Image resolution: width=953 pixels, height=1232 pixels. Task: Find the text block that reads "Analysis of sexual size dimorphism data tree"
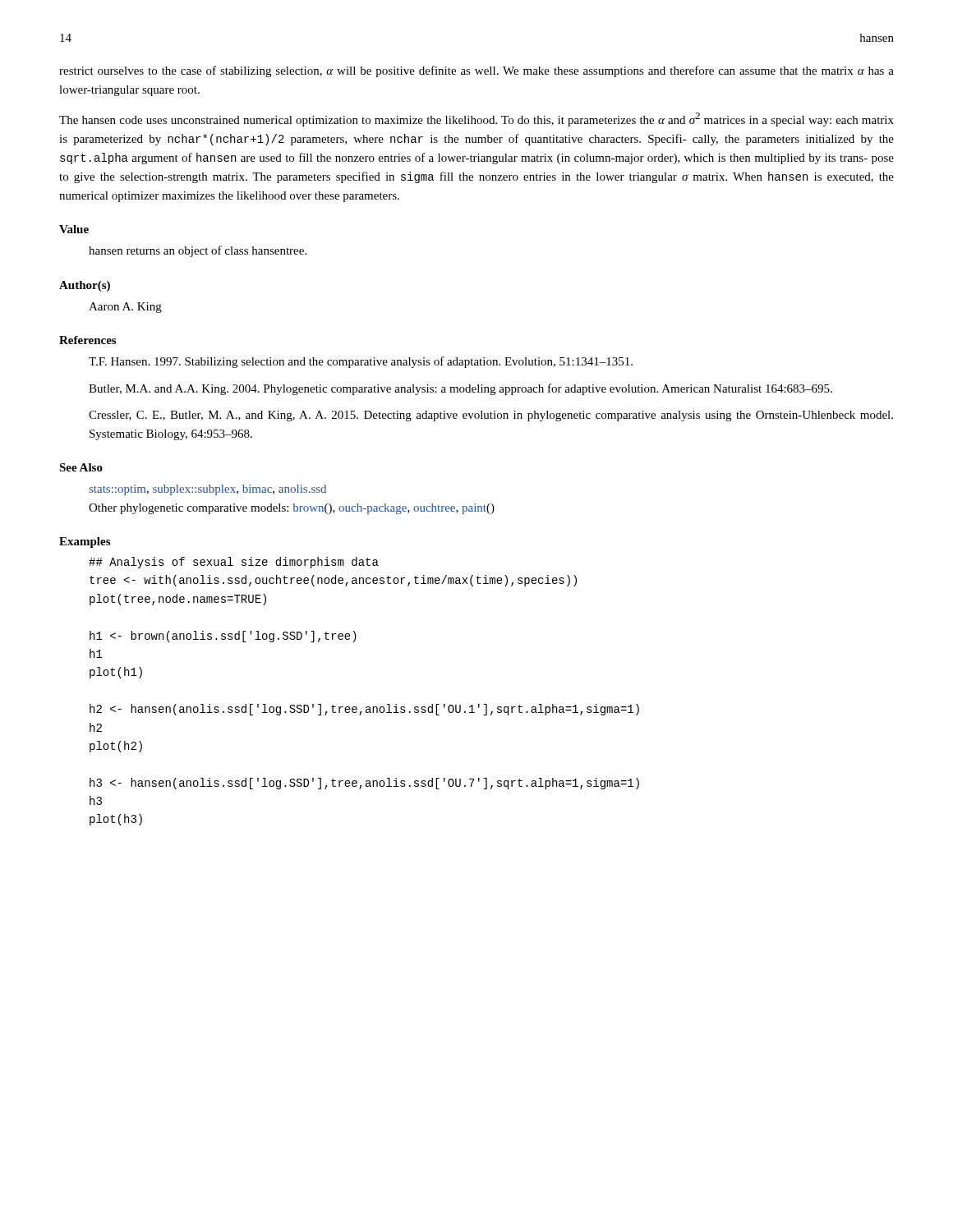click(234, 563)
